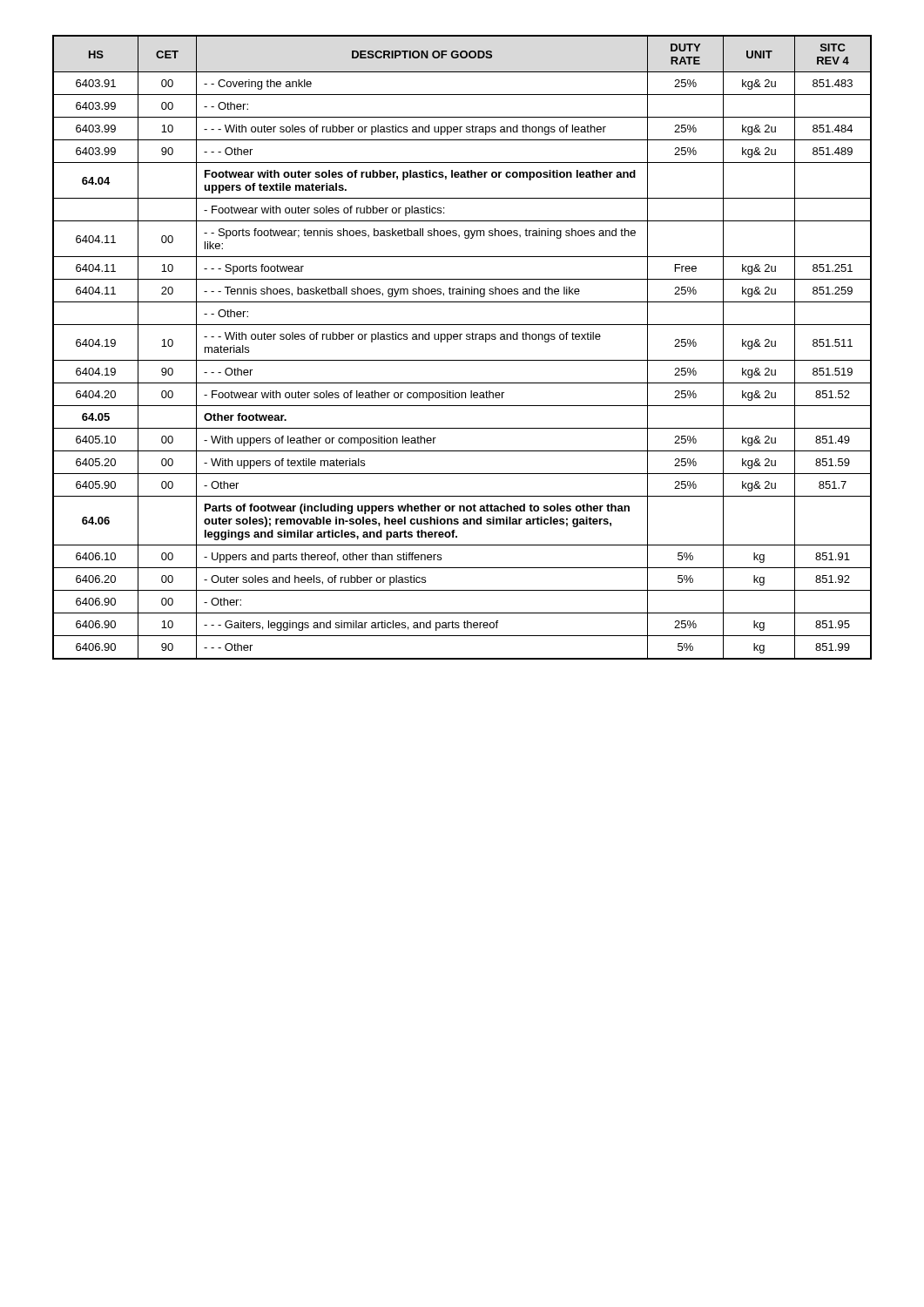Select the table

tap(462, 347)
